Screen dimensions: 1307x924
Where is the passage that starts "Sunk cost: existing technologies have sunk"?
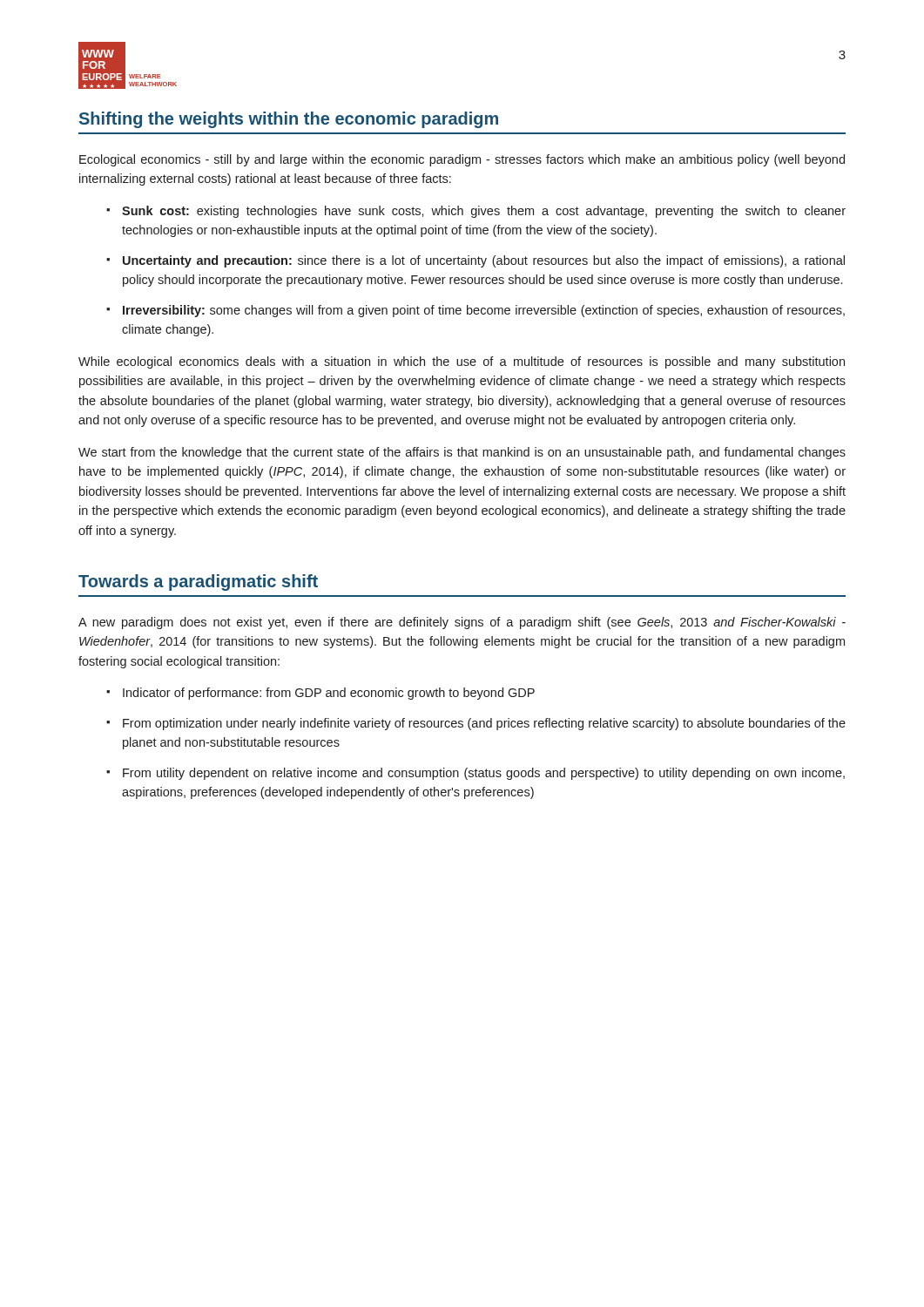tap(484, 221)
